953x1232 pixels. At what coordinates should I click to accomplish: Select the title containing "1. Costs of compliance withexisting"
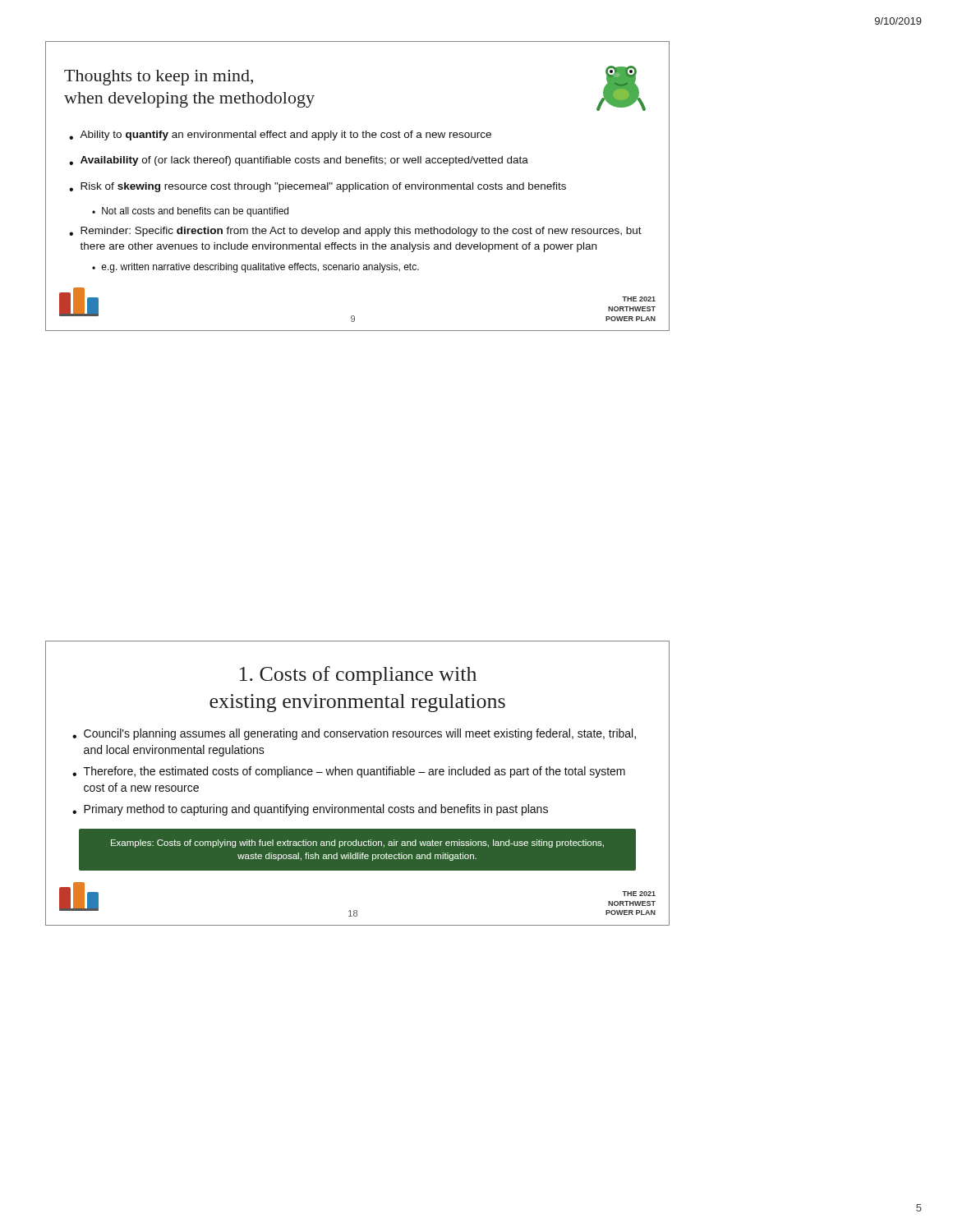point(357,687)
